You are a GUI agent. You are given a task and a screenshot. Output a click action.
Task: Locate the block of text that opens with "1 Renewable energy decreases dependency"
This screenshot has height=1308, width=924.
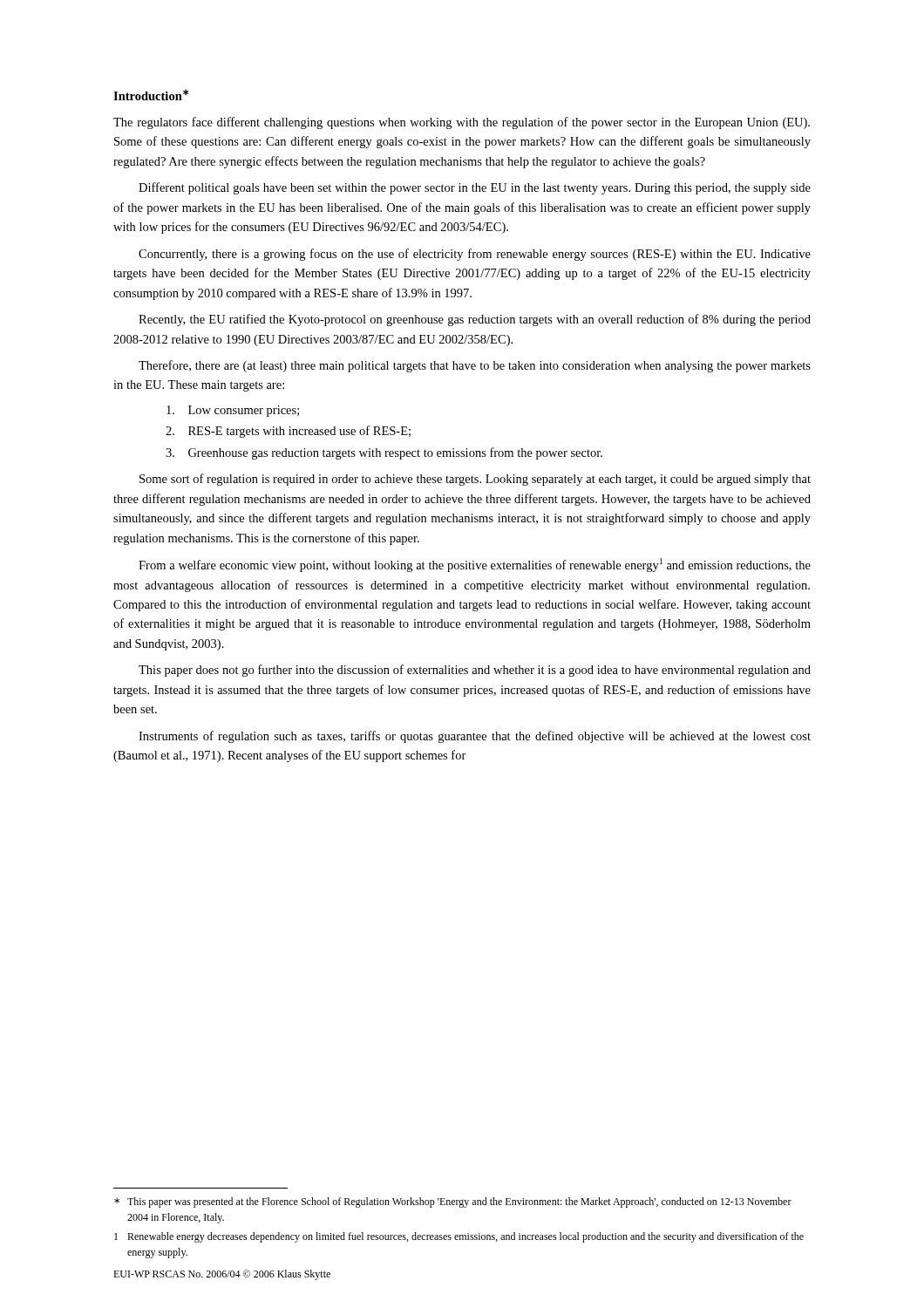tap(462, 1244)
